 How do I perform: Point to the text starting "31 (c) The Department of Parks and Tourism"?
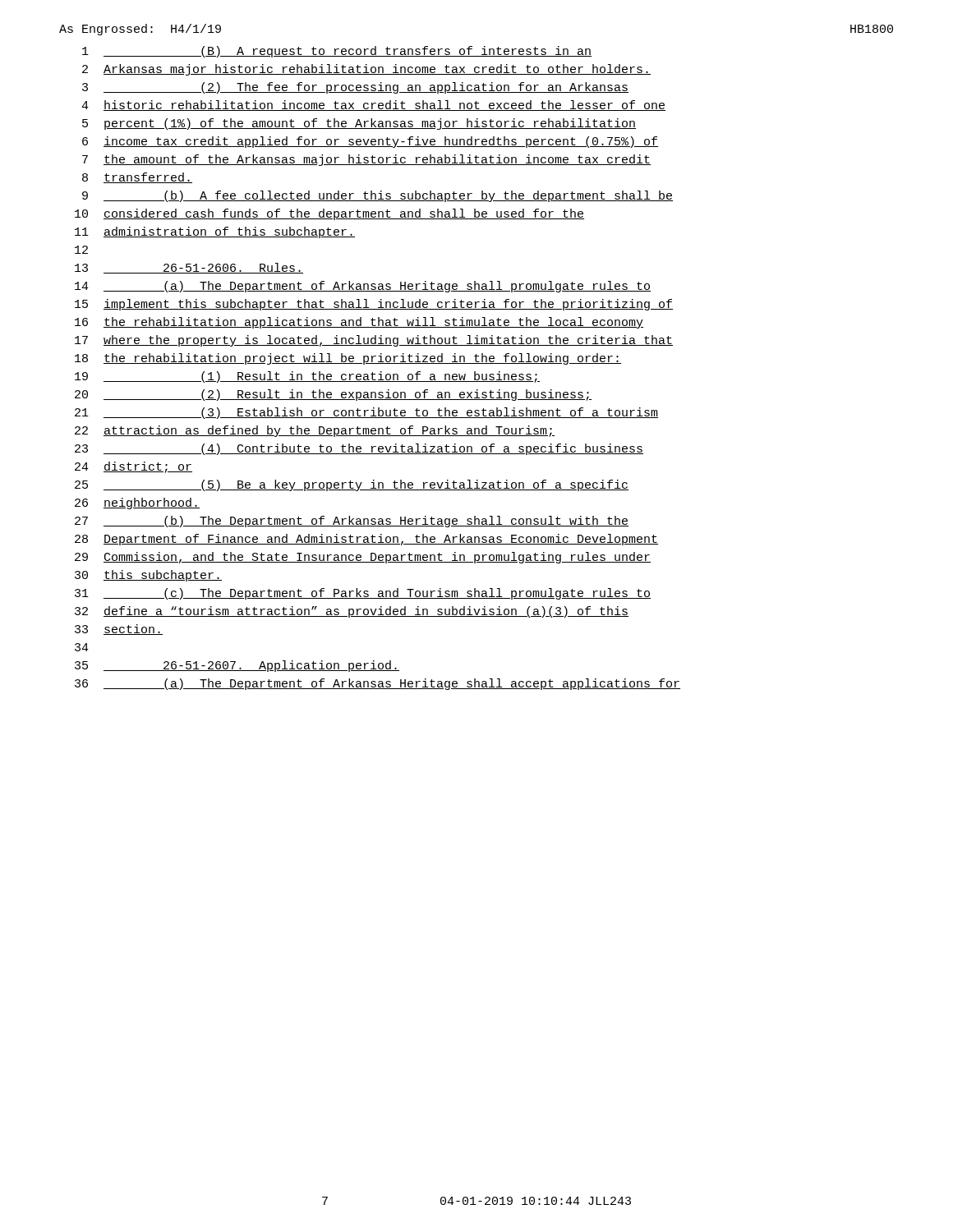355,594
